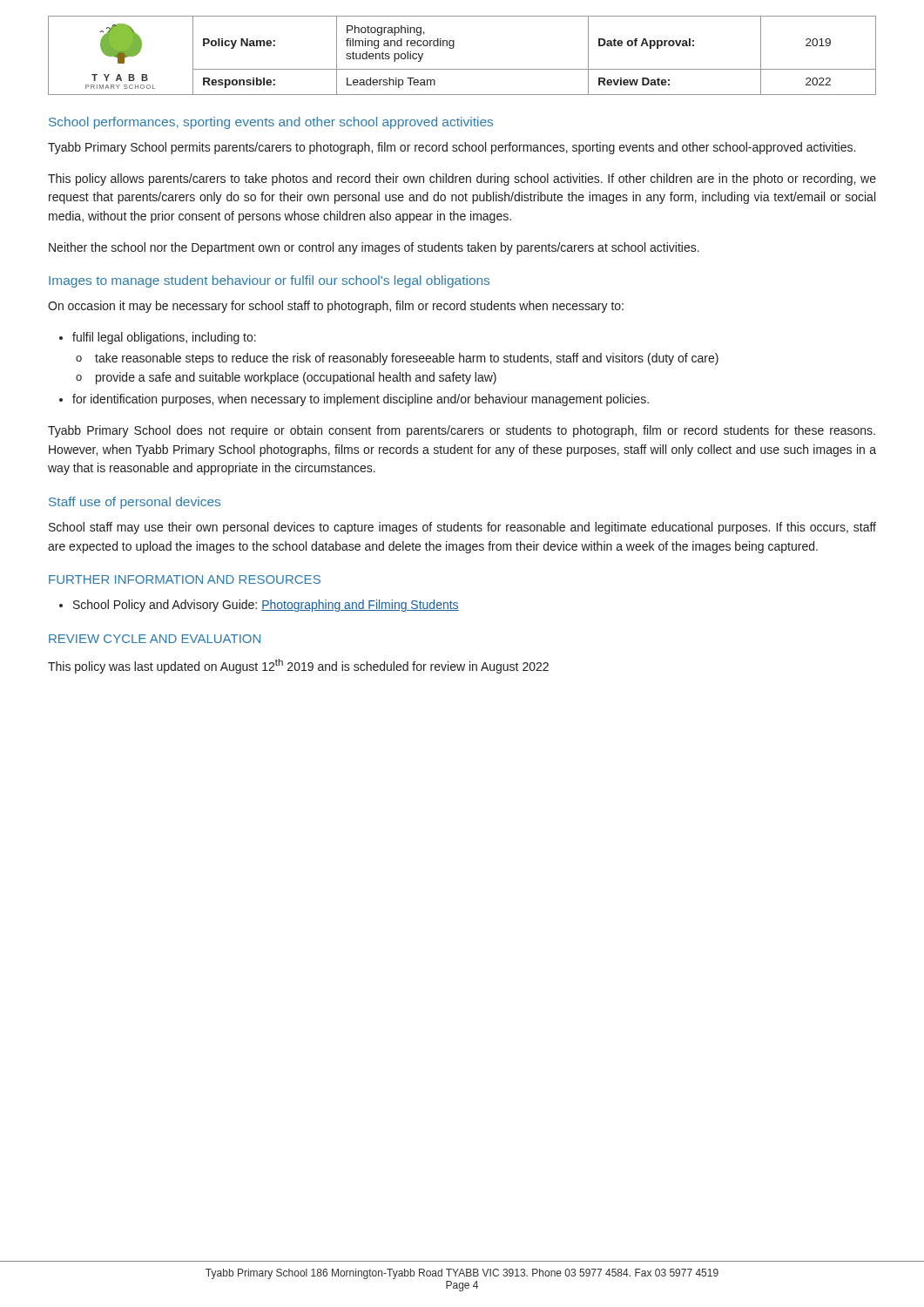This screenshot has width=924, height=1307.
Task: Click on the block starting "take reasonable steps to reduce the risk"
Action: coord(407,358)
